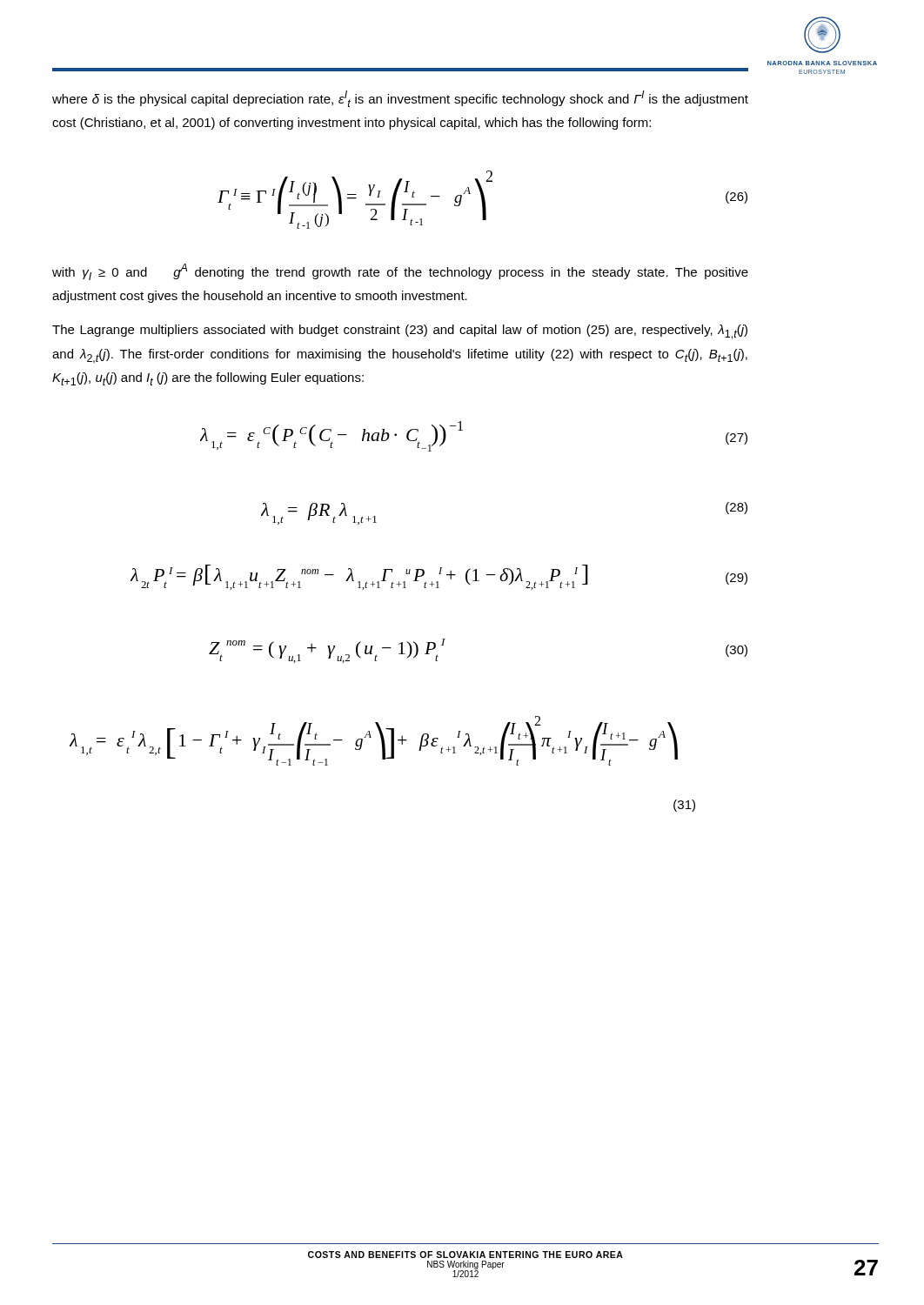Screen dimensions: 1305x924
Task: Select the formula that says "Γ t I ≡ Γ I ⎛"
Action: pos(400,196)
